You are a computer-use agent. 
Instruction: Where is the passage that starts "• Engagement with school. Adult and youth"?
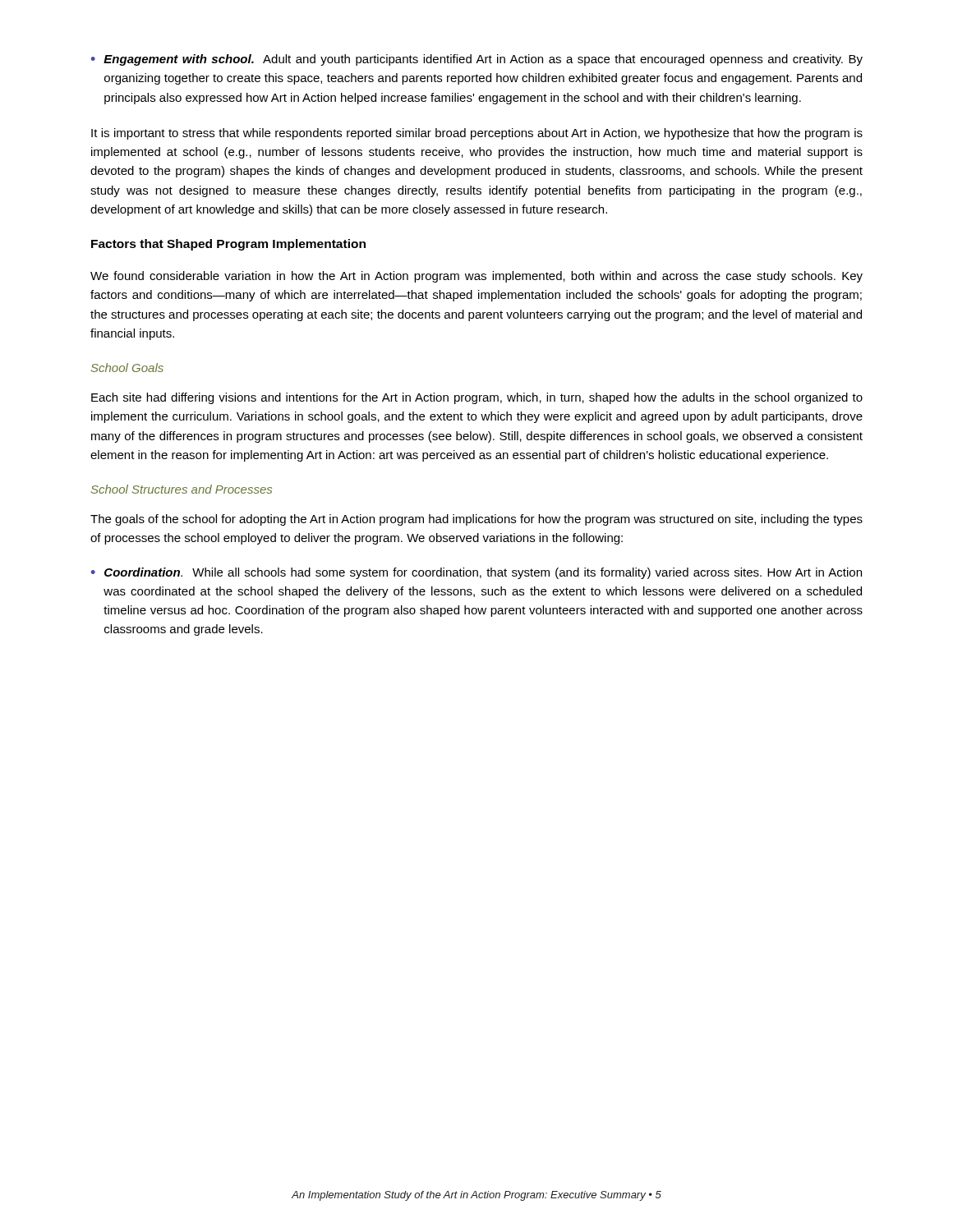click(476, 78)
